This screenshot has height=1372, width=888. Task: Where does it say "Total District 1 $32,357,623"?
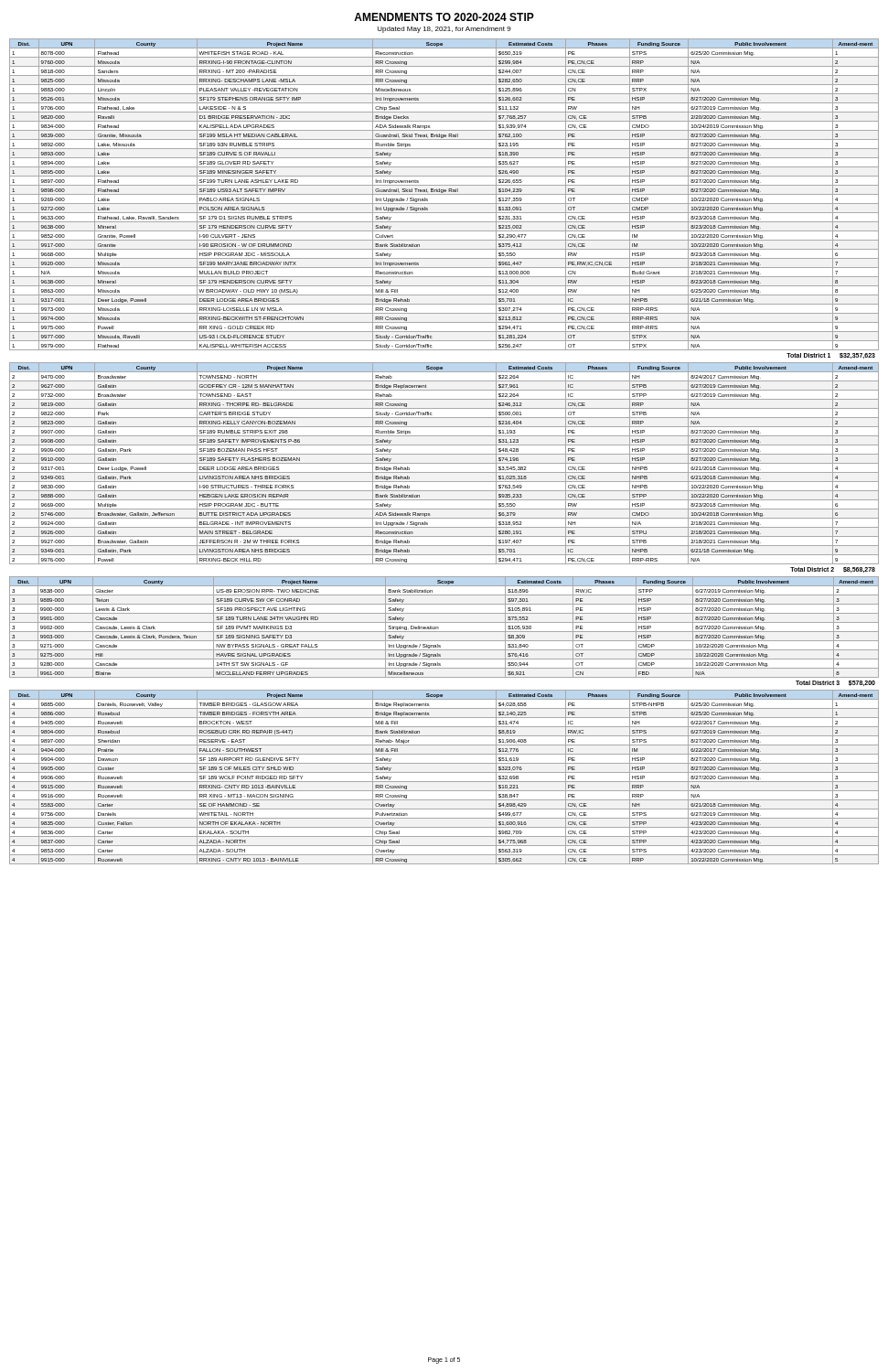pyautogui.click(x=831, y=355)
